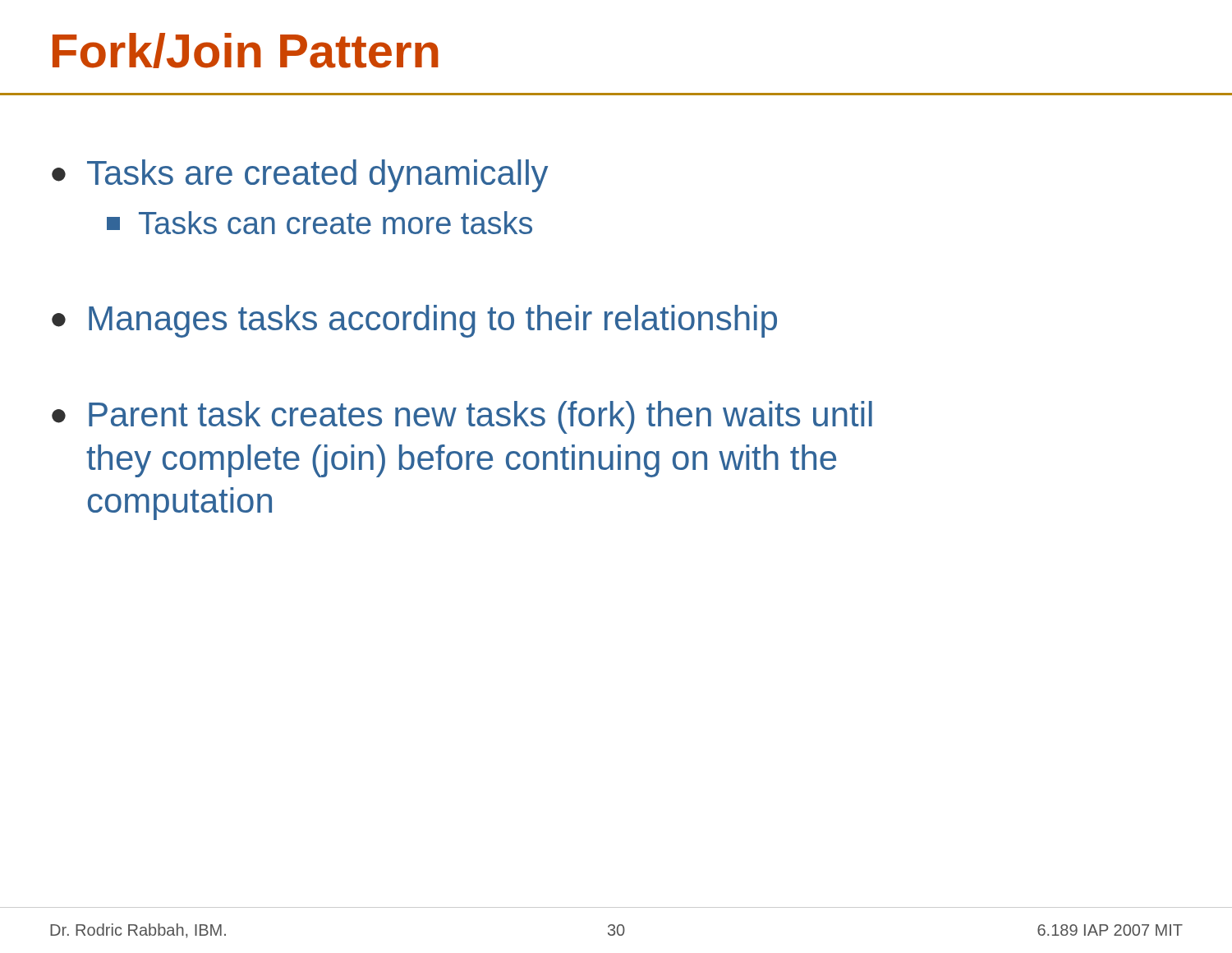The image size is (1232, 953).
Task: Find the list item that reads "● Parent task creates new tasks (fork)"
Action: (462, 459)
